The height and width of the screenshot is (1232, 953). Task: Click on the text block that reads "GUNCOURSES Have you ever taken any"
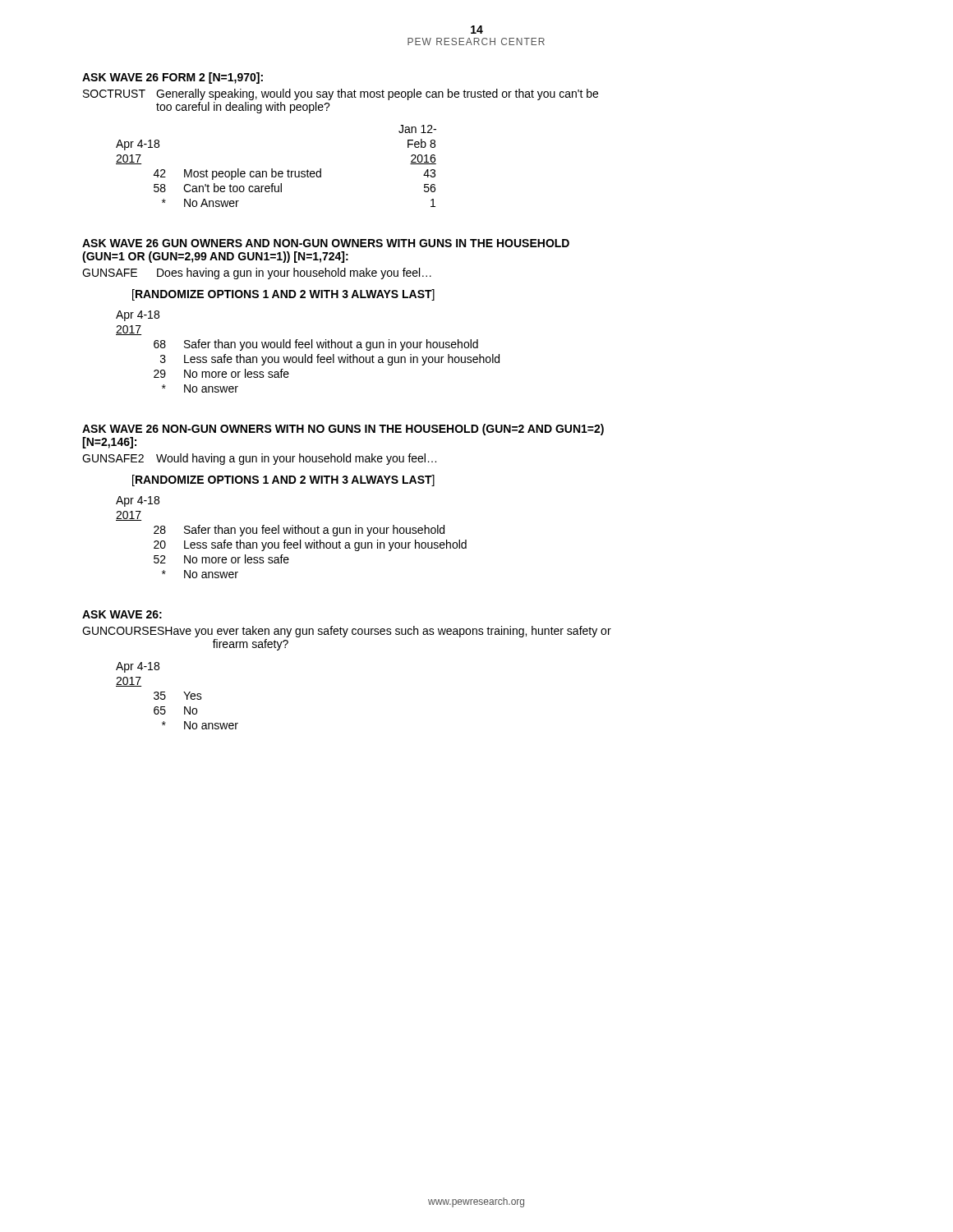tap(347, 637)
